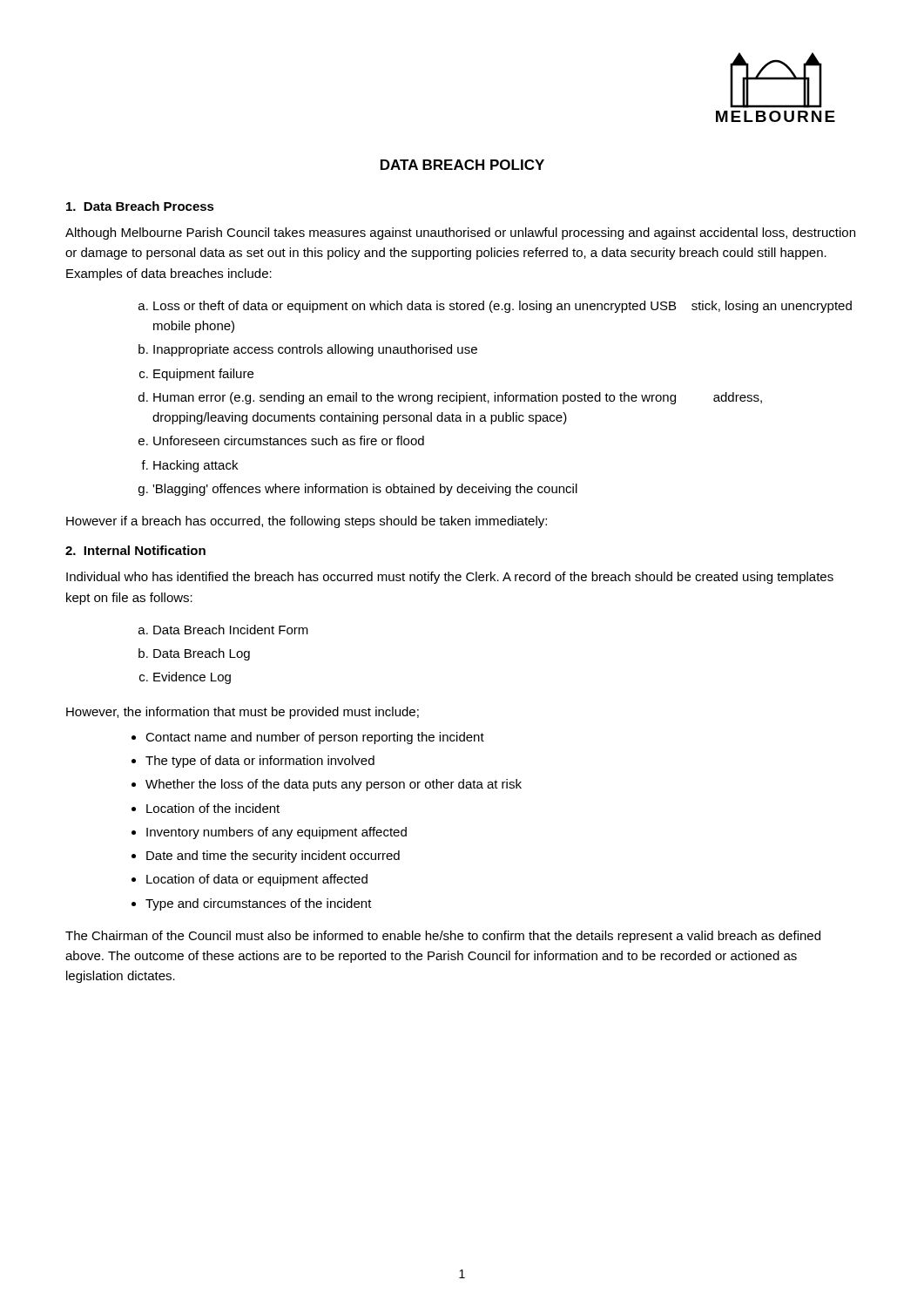The width and height of the screenshot is (924, 1307).
Task: Find the text block containing "Although Melbourne Parish Council takes"
Action: 461,252
